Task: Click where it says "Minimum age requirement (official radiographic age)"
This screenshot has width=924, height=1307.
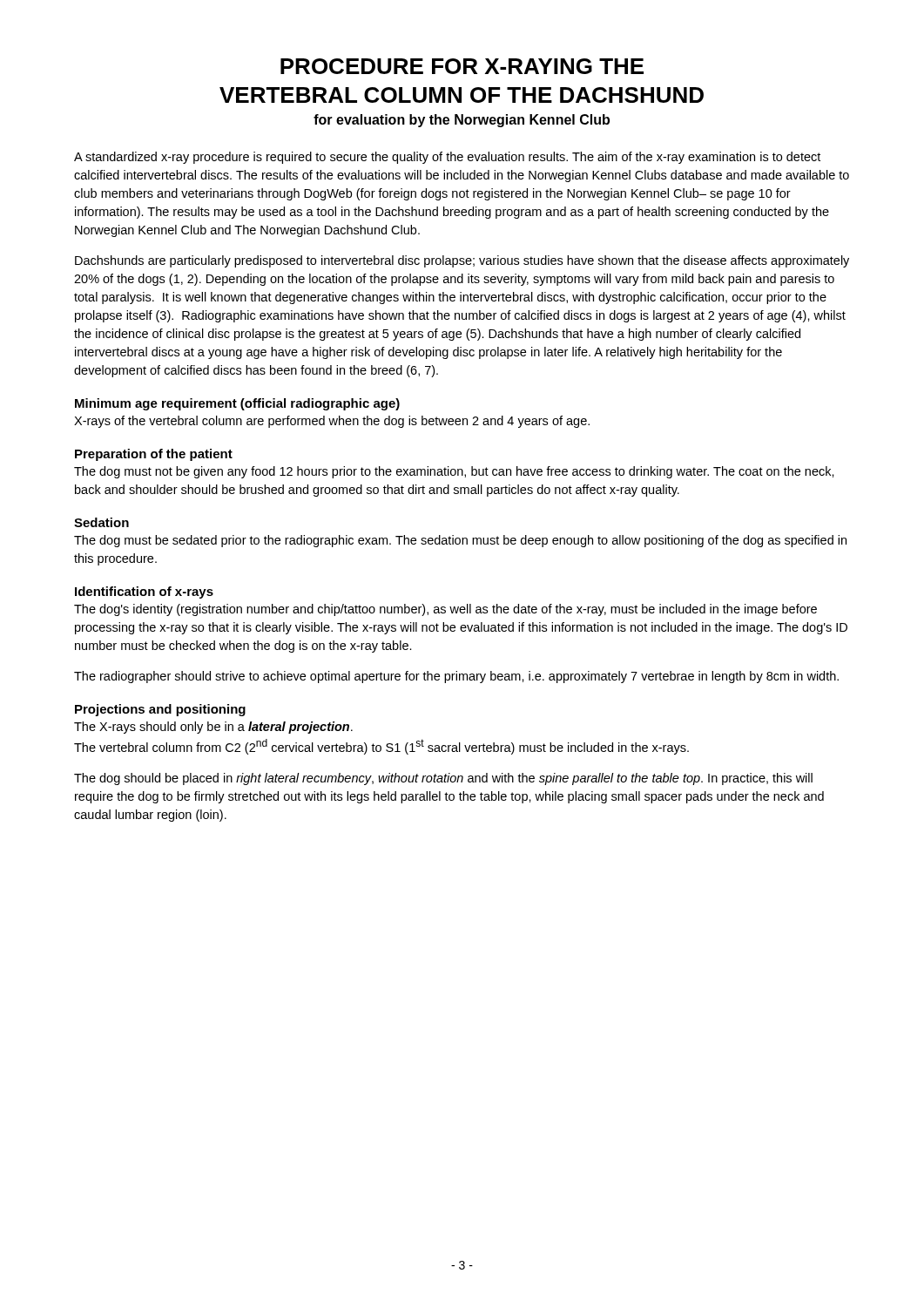Action: coord(237,403)
